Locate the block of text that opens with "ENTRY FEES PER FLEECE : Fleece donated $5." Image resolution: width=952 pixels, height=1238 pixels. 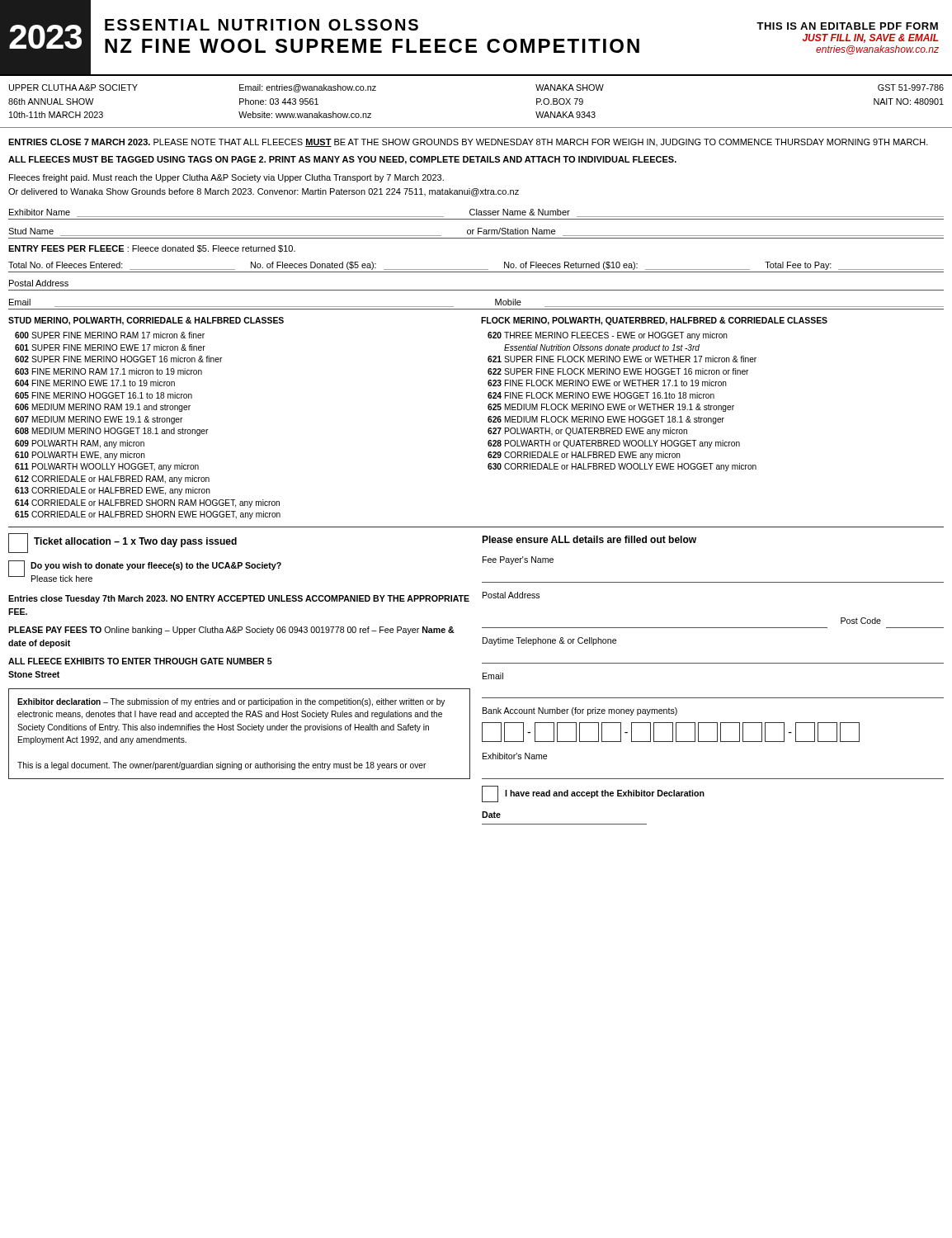click(152, 249)
